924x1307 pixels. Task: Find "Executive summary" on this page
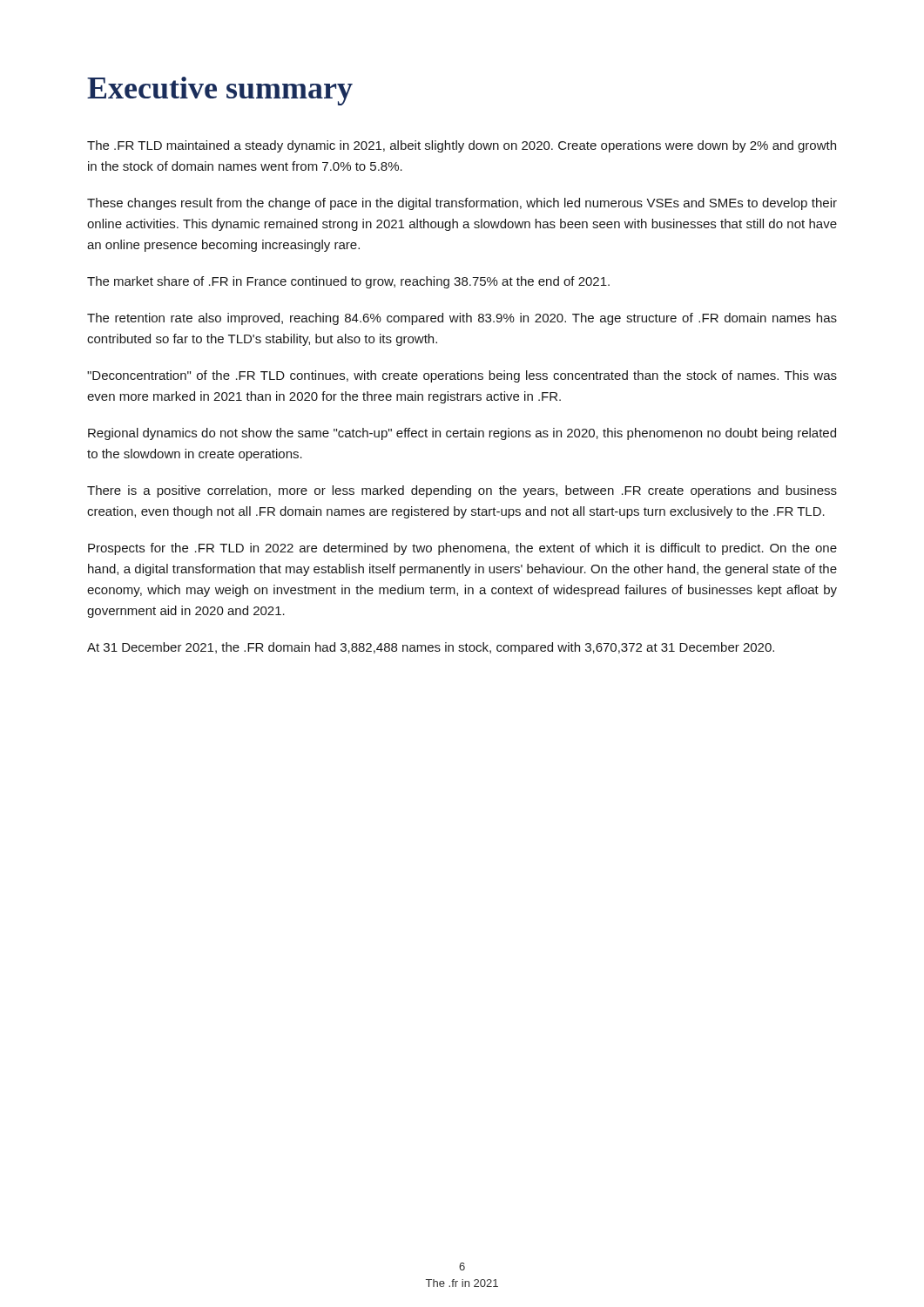pyautogui.click(x=220, y=88)
